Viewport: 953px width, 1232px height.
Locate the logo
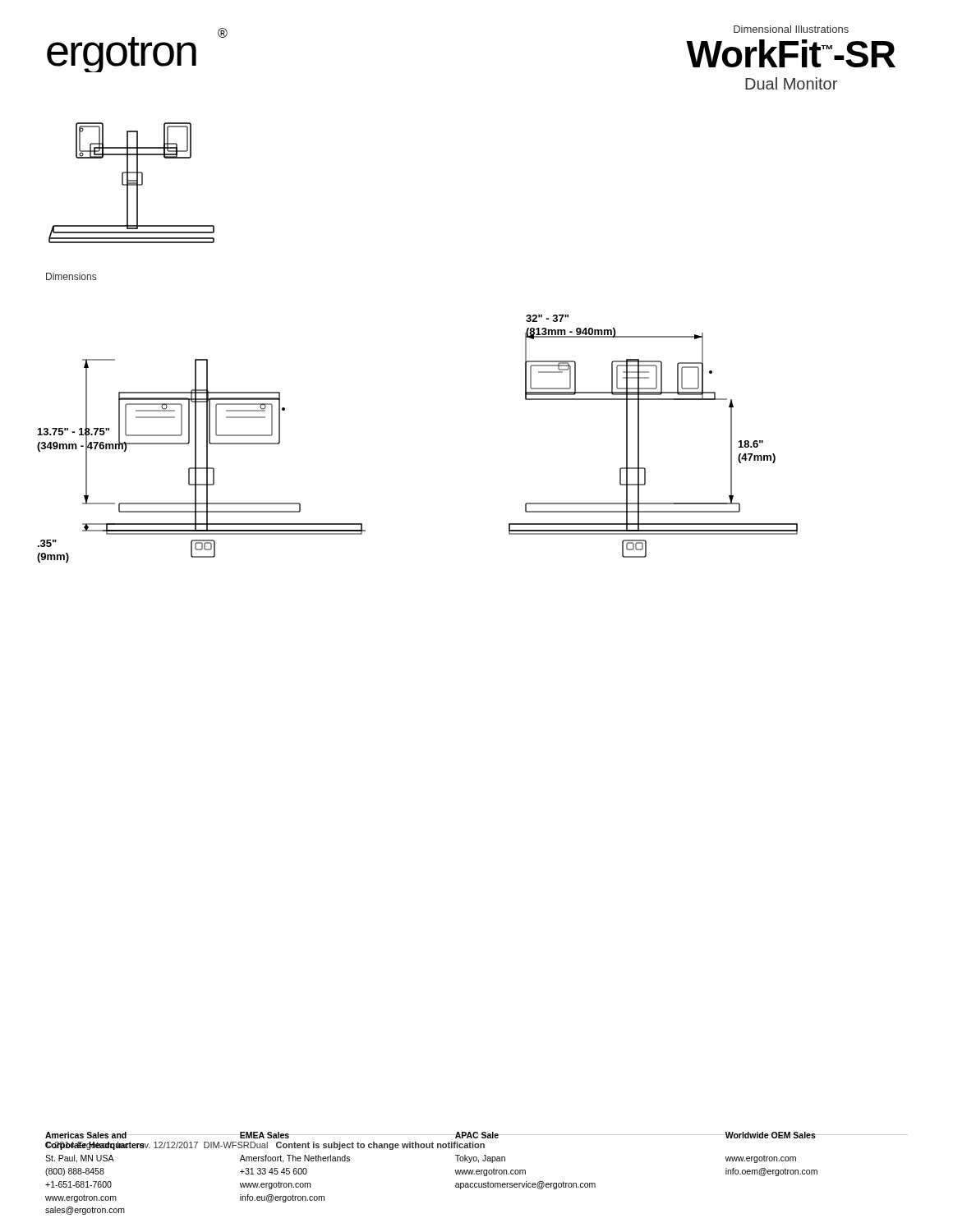click(140, 49)
